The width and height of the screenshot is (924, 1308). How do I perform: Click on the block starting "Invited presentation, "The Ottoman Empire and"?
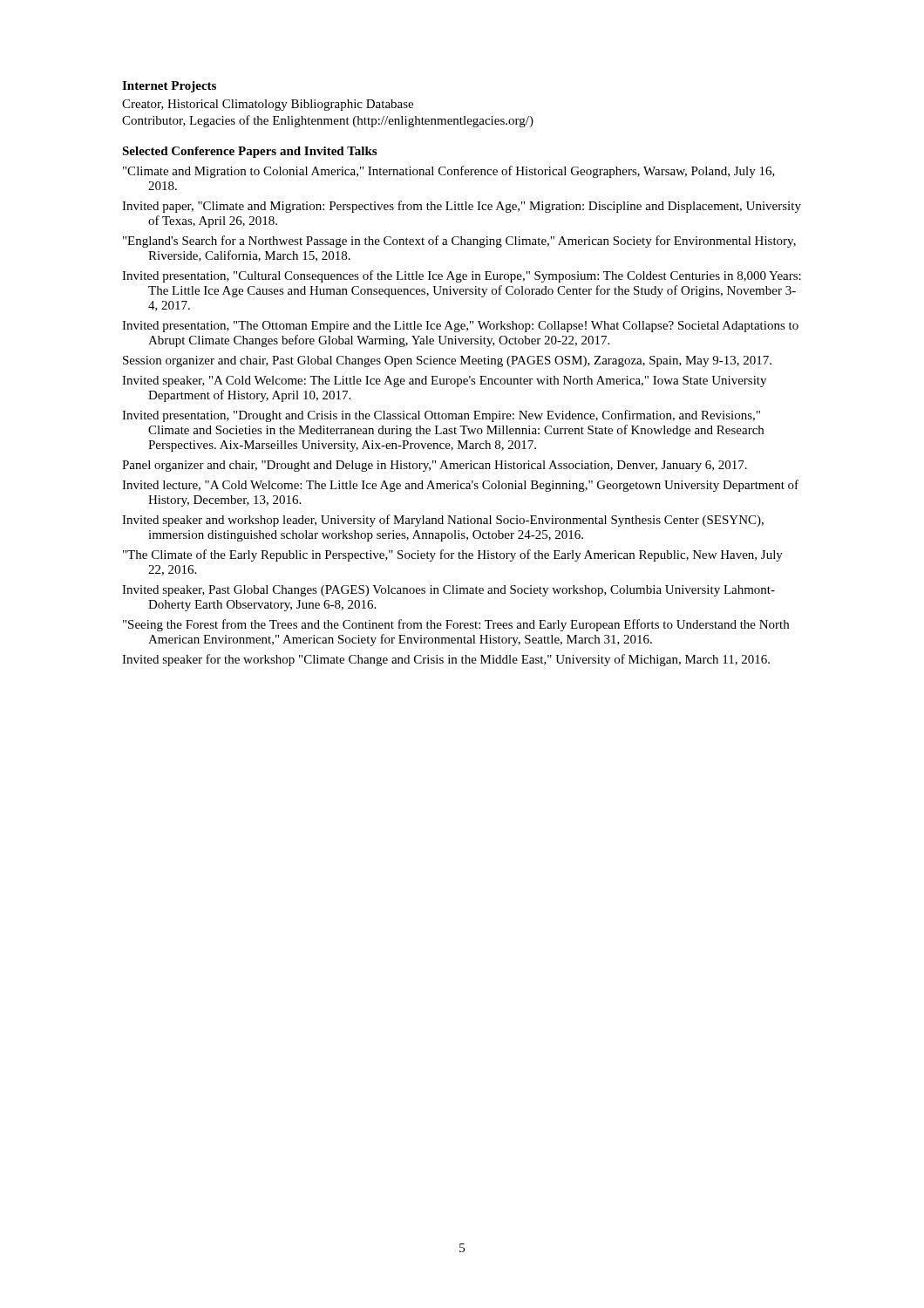coord(460,333)
